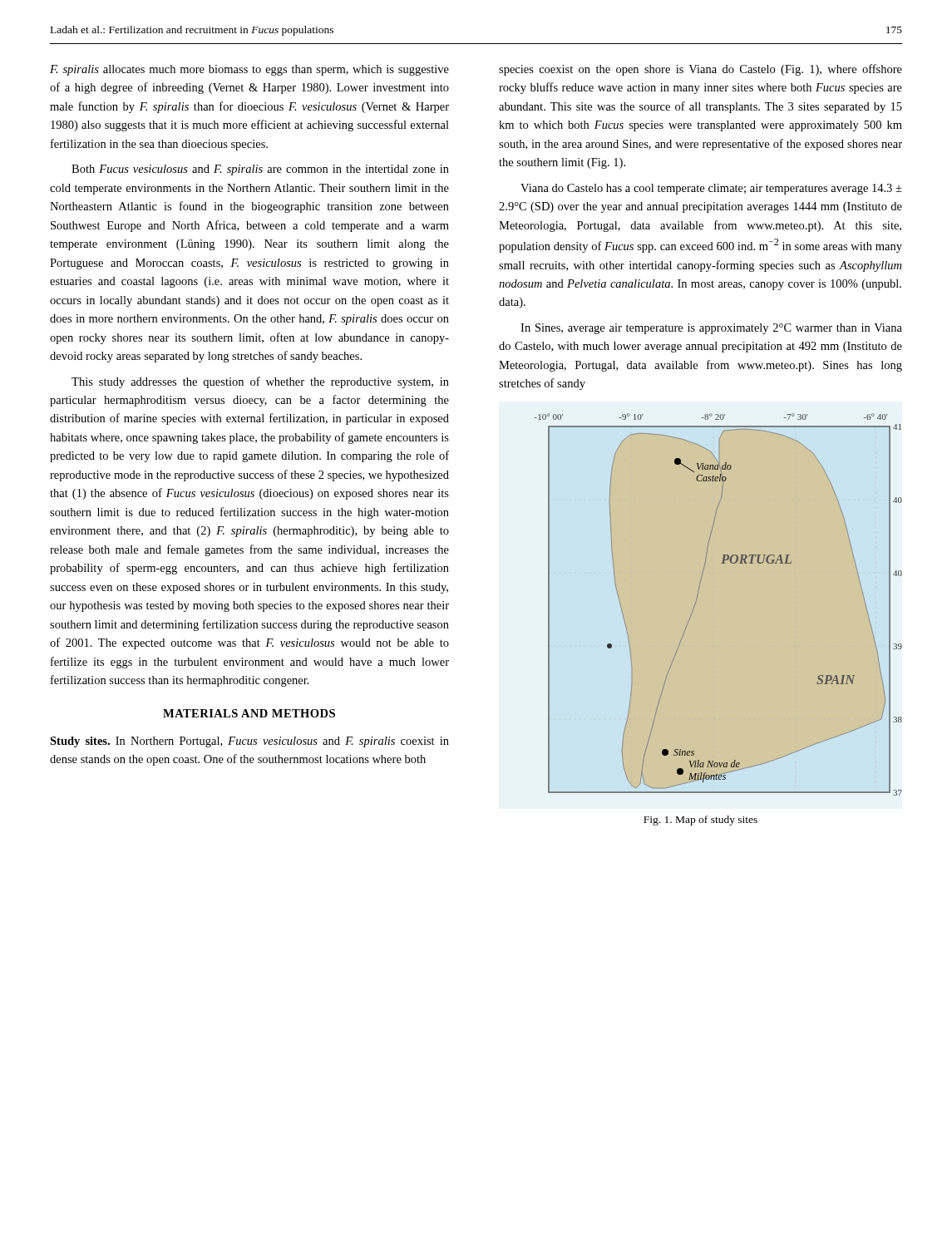952x1247 pixels.
Task: Click on the text starting "Both Fucus vesiculosus and F."
Action: (x=249, y=263)
